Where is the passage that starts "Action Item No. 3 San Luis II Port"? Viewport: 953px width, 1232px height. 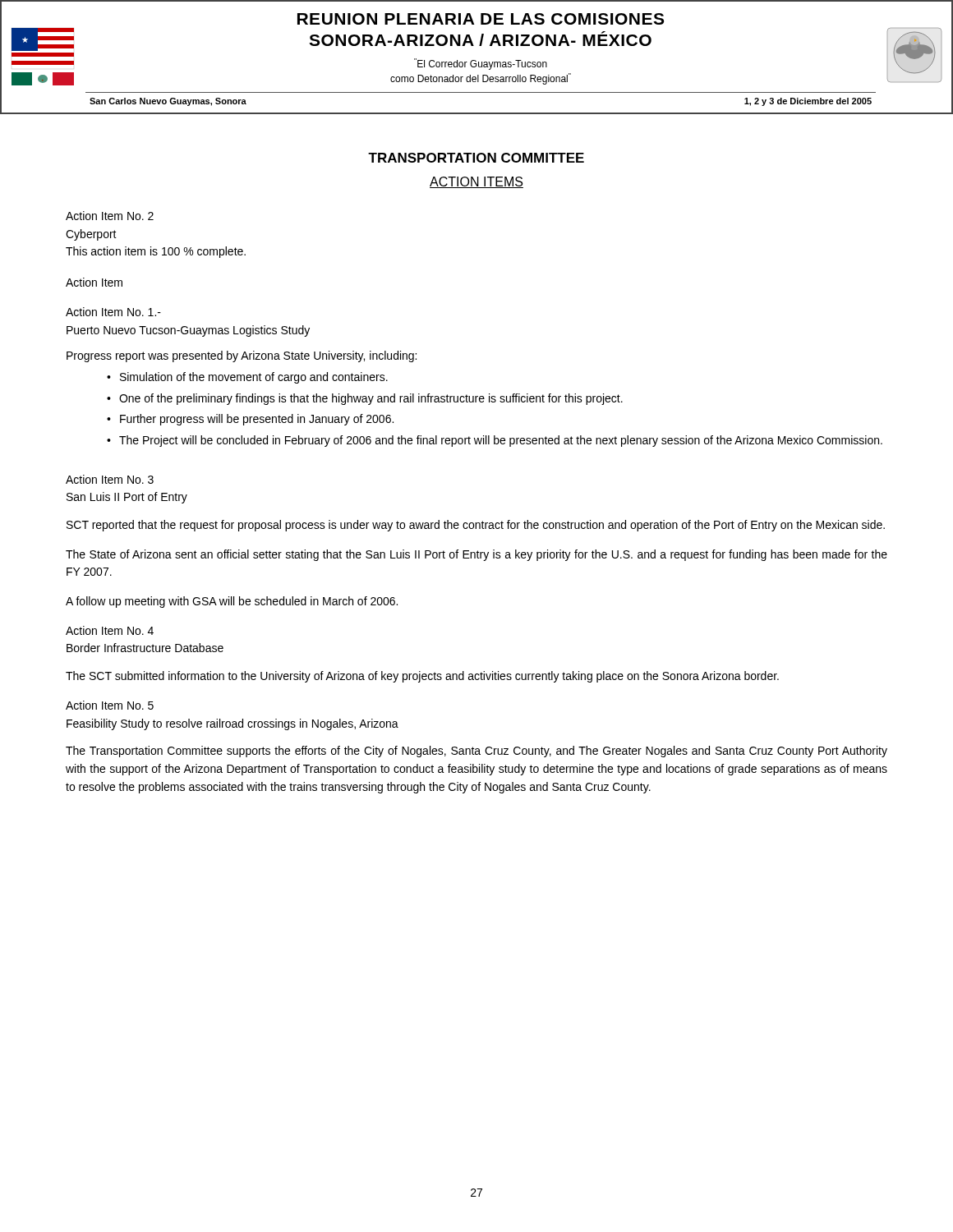coord(126,488)
